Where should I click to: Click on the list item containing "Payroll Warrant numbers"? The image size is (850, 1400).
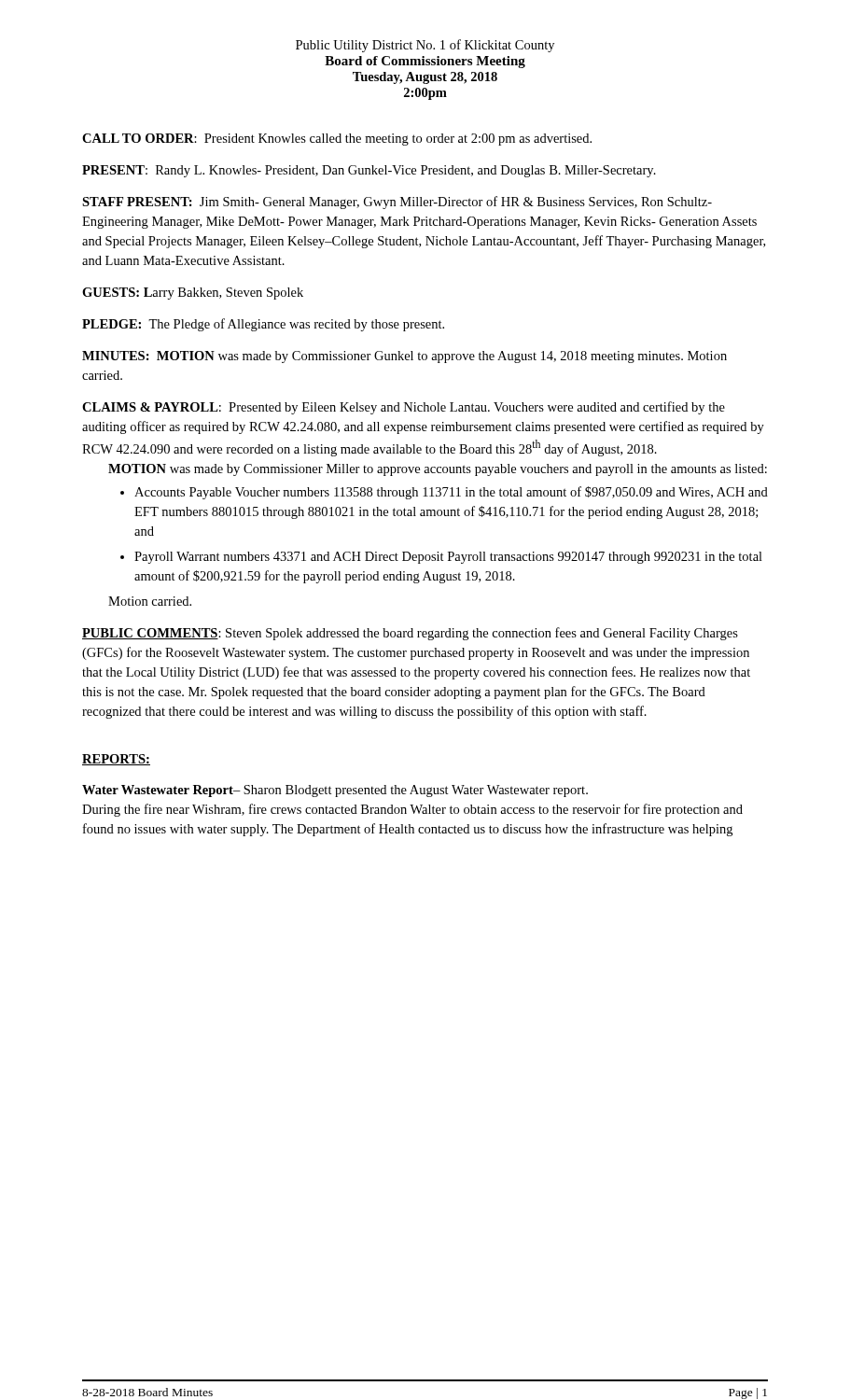(448, 566)
